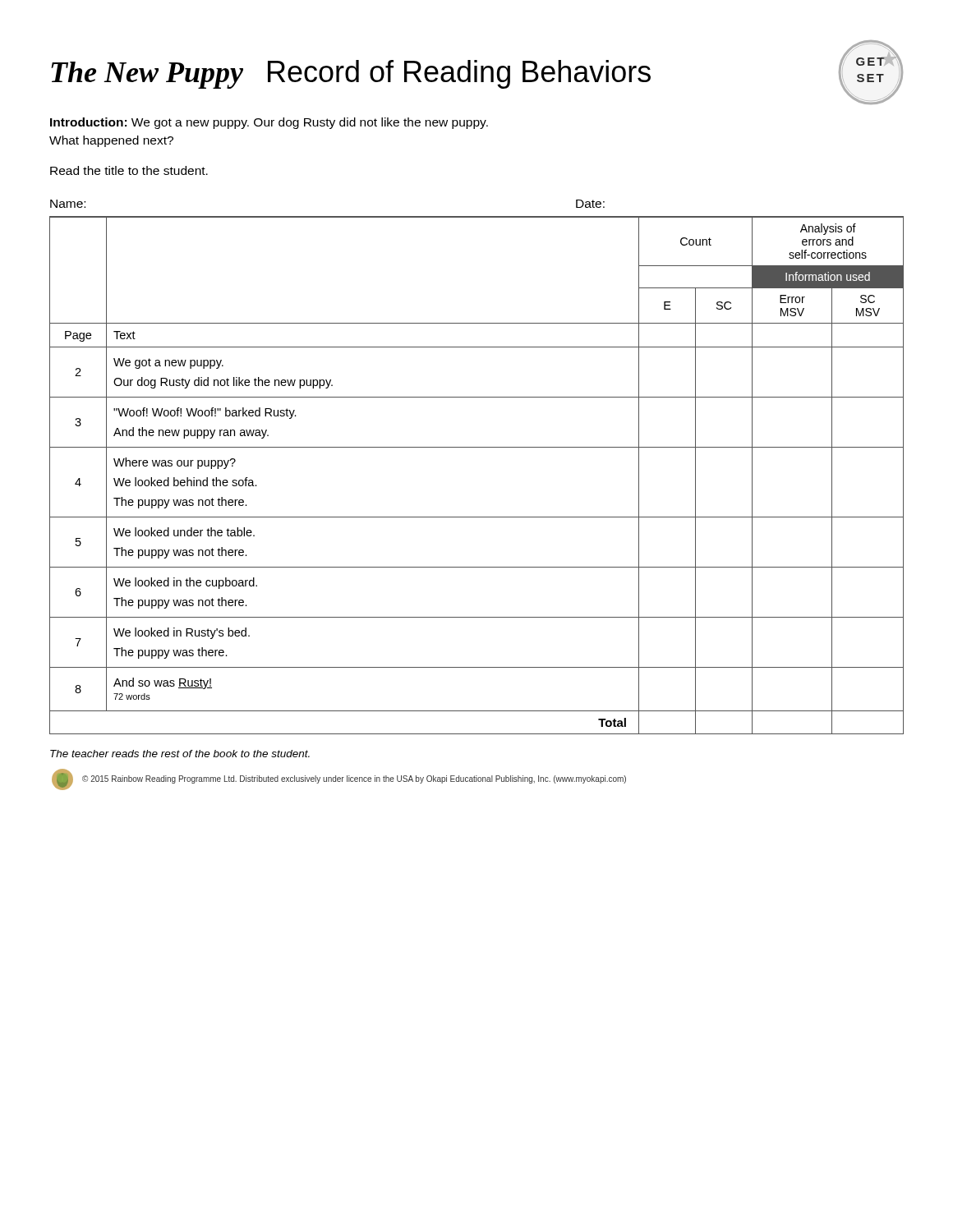Locate the table

pyautogui.click(x=476, y=476)
